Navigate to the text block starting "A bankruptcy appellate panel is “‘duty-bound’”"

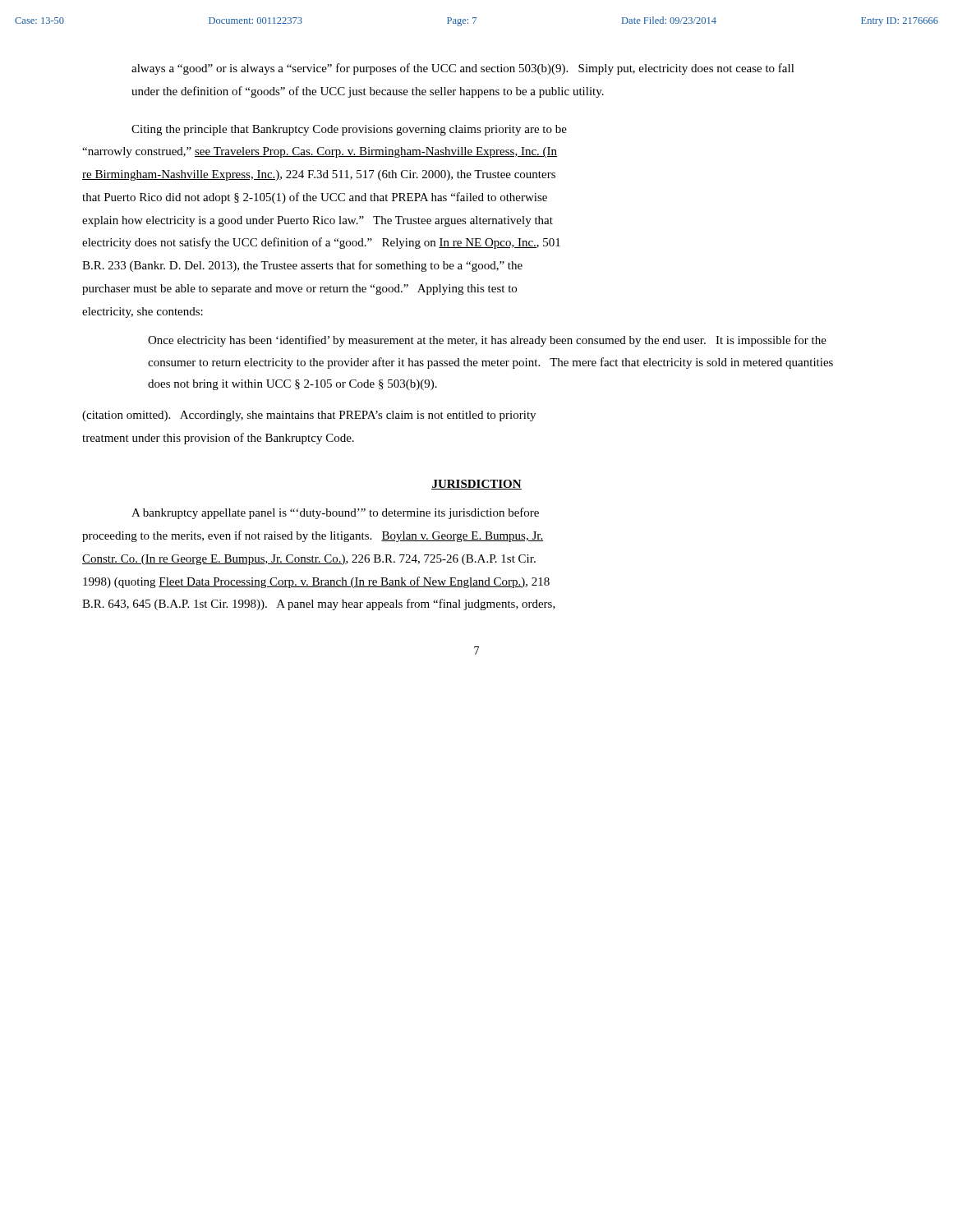[476, 559]
